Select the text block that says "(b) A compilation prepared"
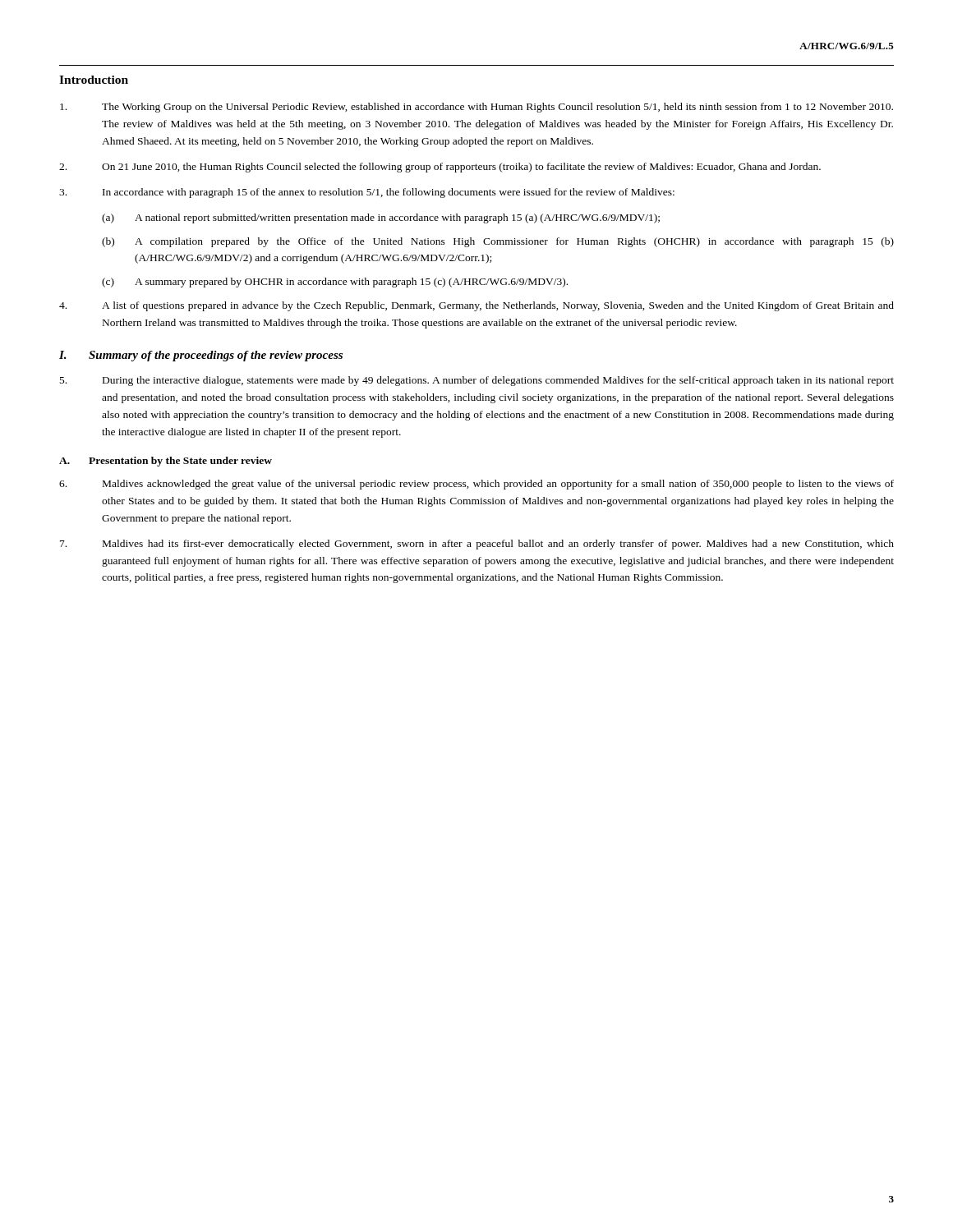This screenshot has width=953, height=1232. (498, 250)
